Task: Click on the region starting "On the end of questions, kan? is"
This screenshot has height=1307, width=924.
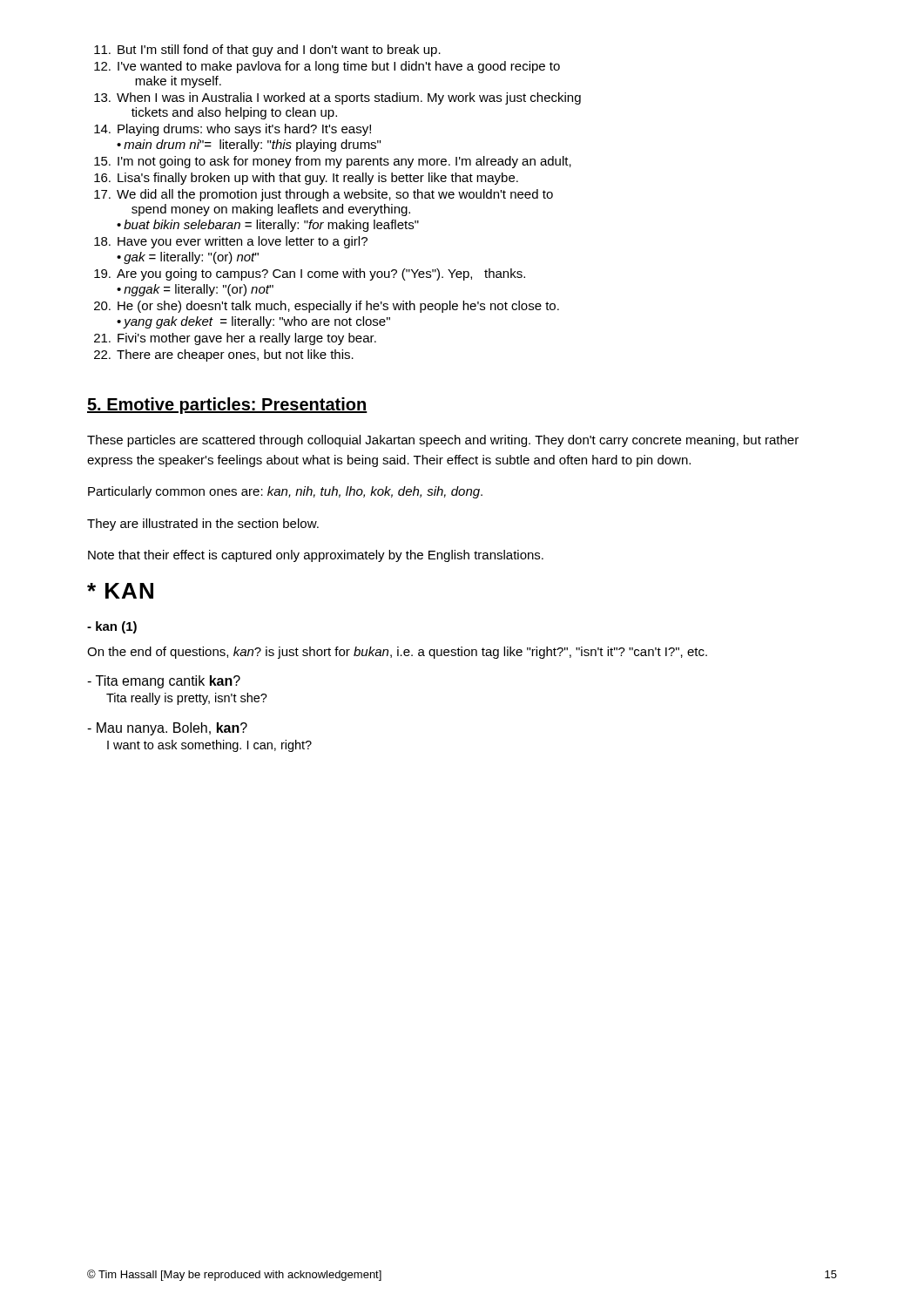Action: coord(398,651)
